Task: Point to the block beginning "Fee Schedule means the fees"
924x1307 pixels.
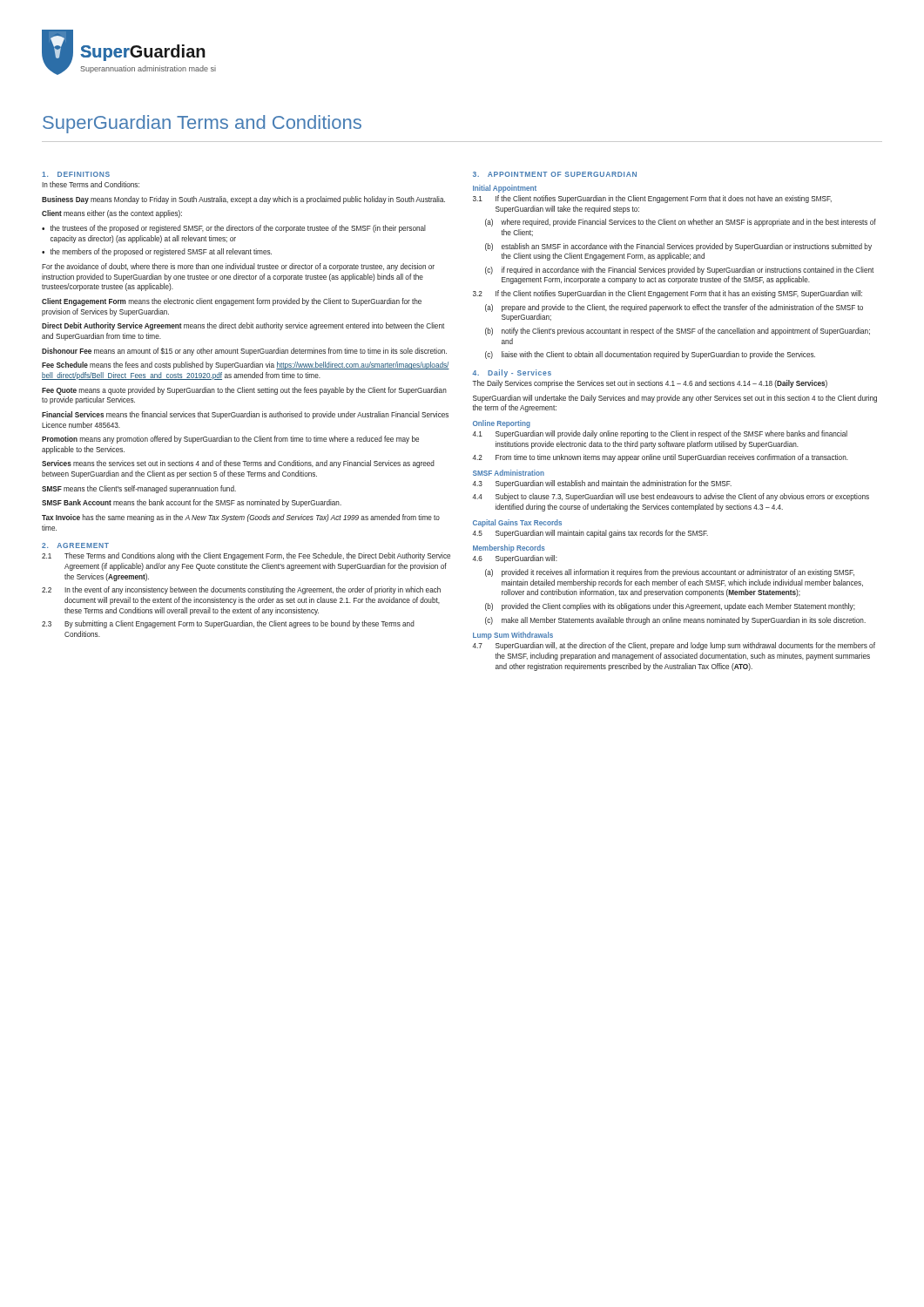Action: click(x=245, y=371)
